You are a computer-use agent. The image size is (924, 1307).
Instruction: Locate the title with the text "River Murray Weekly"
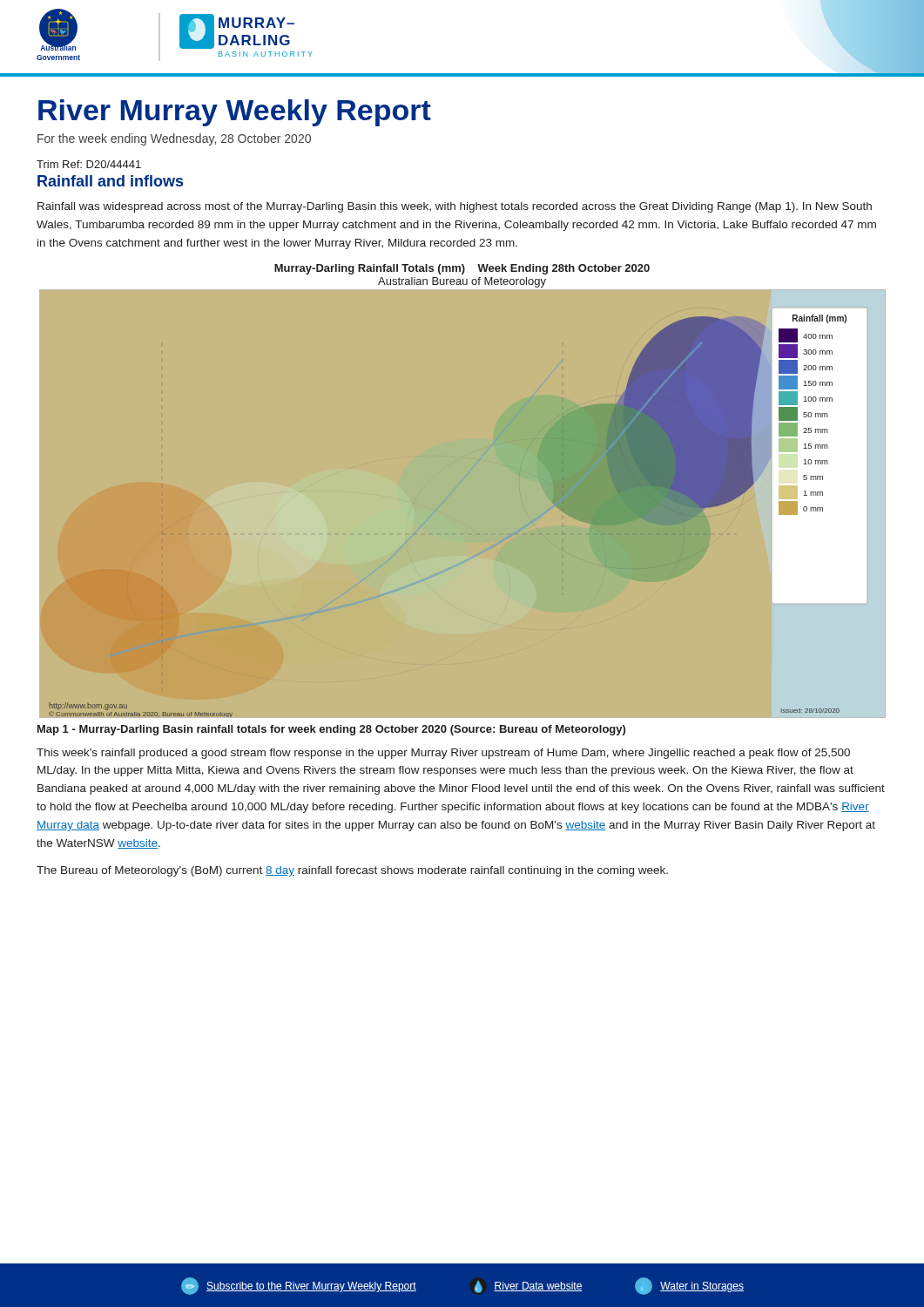pos(234,110)
